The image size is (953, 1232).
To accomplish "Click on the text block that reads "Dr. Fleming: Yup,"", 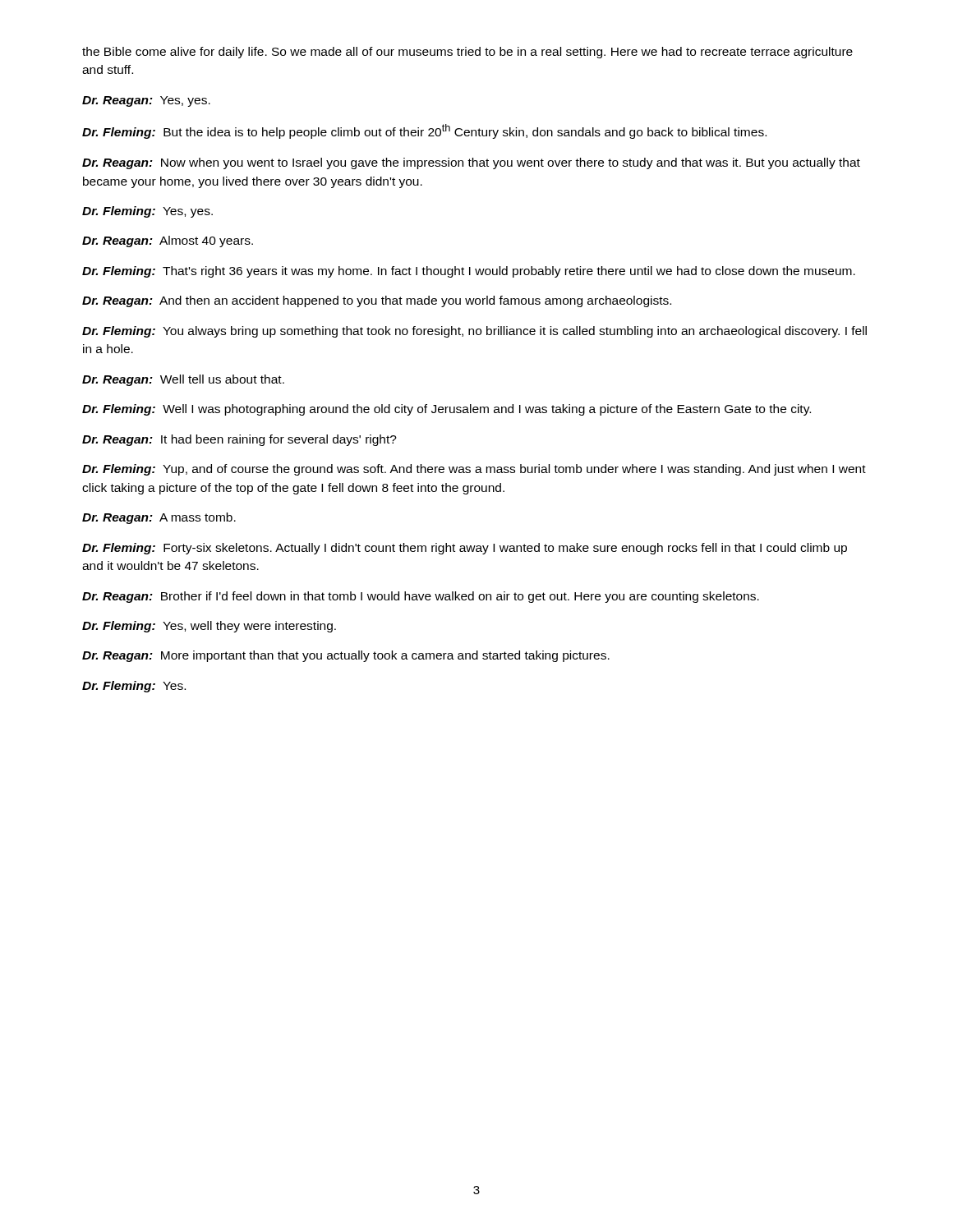I will pyautogui.click(x=474, y=478).
